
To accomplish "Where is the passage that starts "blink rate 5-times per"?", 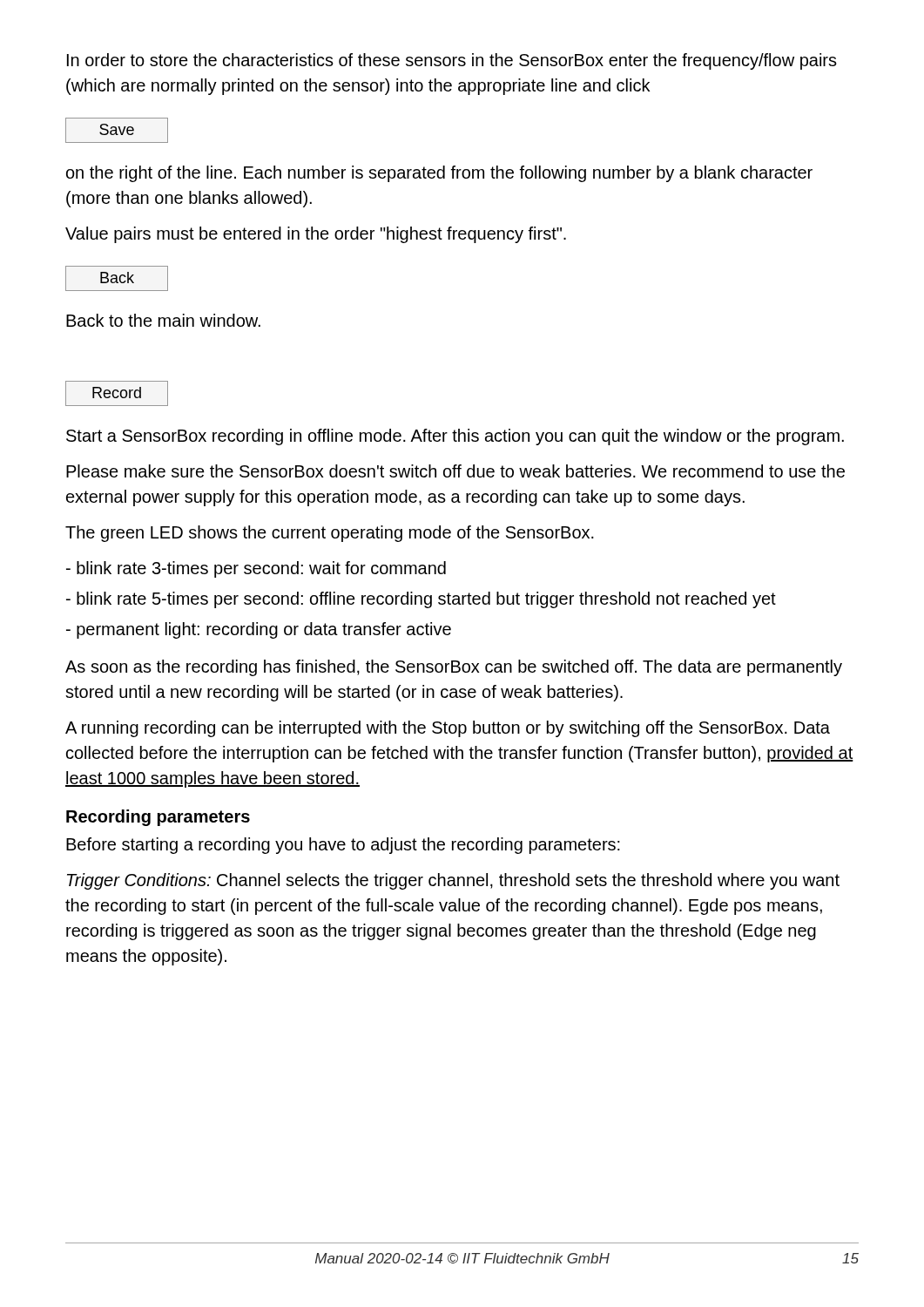I will point(420,599).
